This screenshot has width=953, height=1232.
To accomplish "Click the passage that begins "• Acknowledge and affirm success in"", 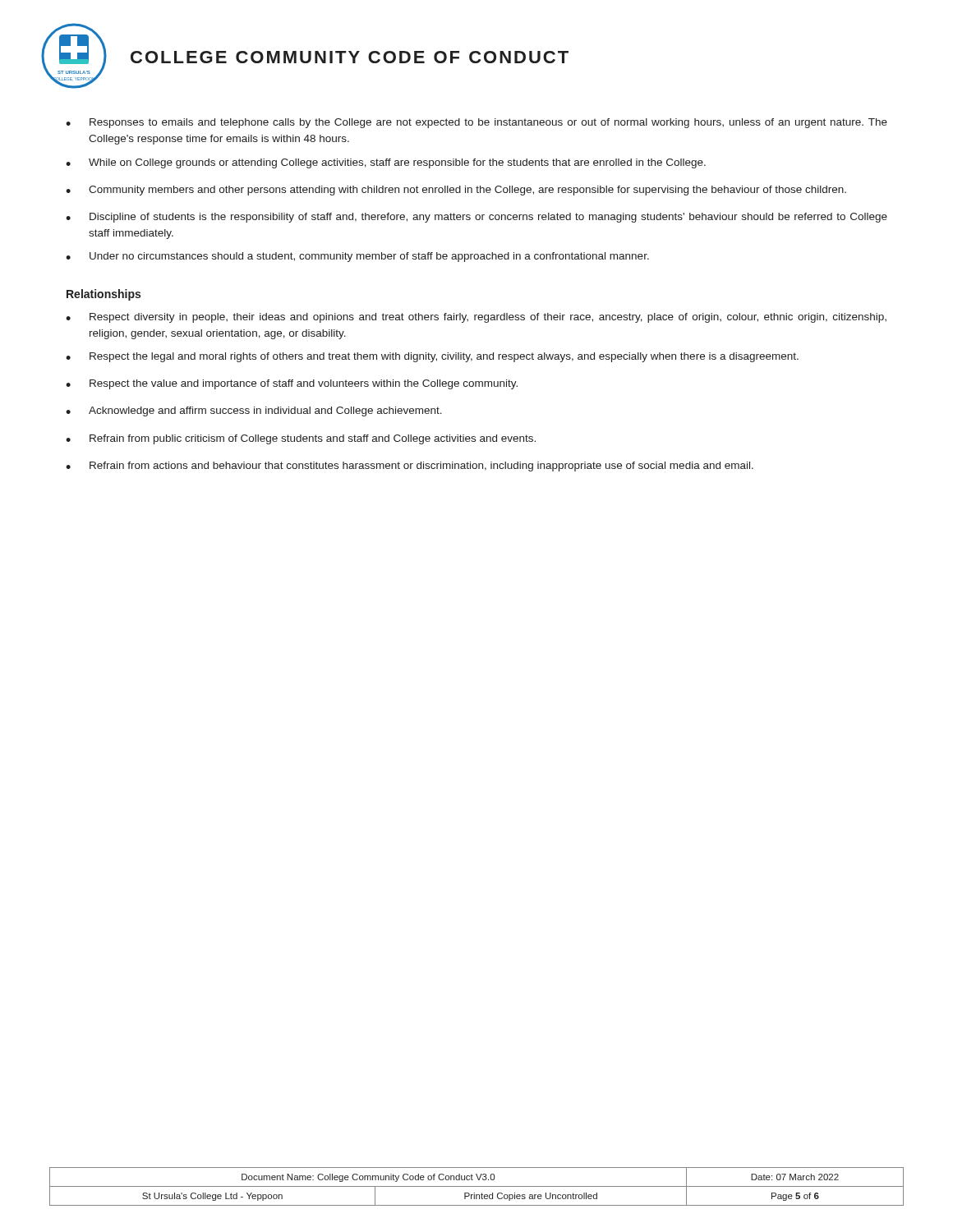I will coord(254,411).
